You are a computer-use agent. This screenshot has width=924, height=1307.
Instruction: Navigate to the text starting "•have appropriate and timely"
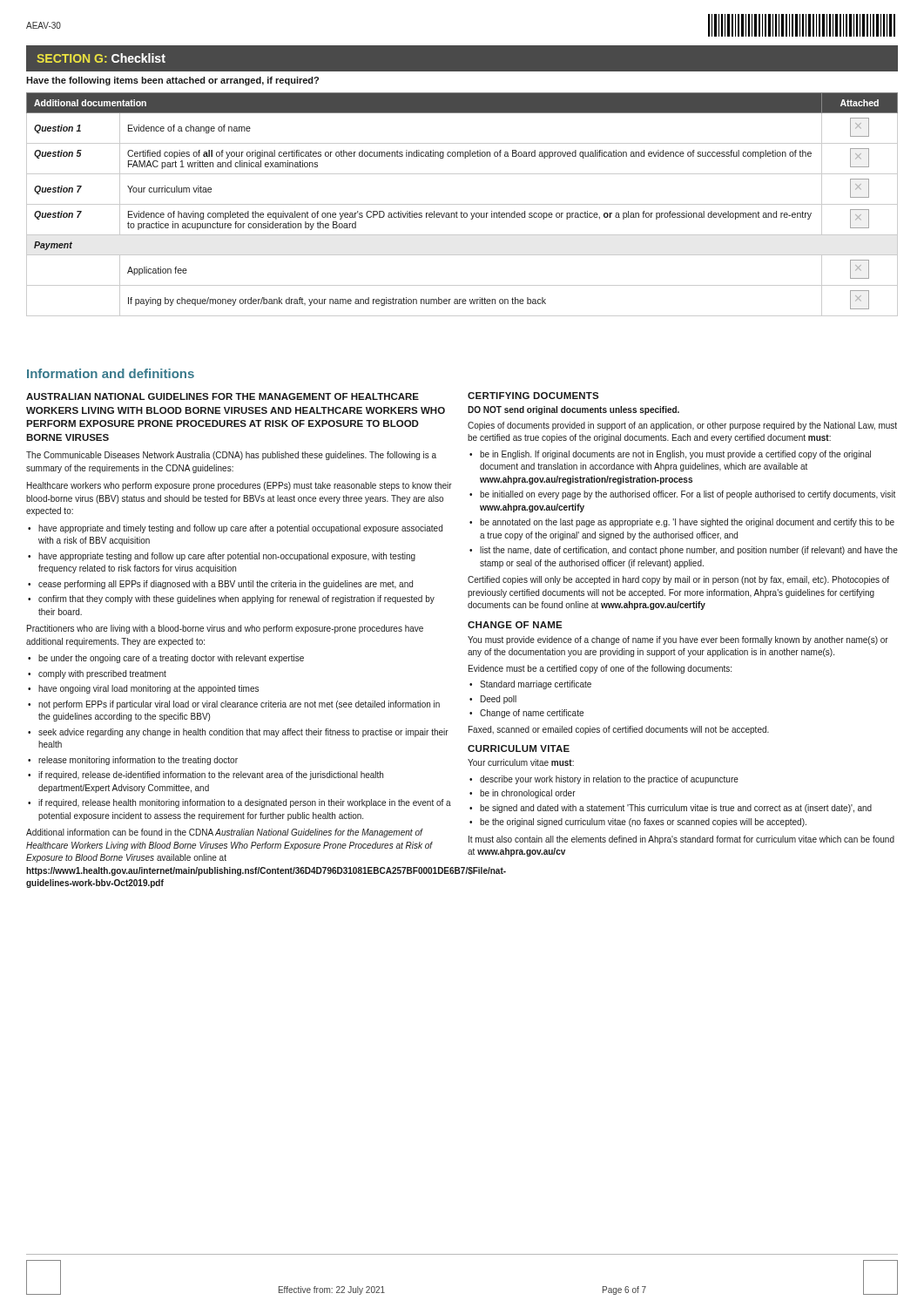(x=235, y=534)
